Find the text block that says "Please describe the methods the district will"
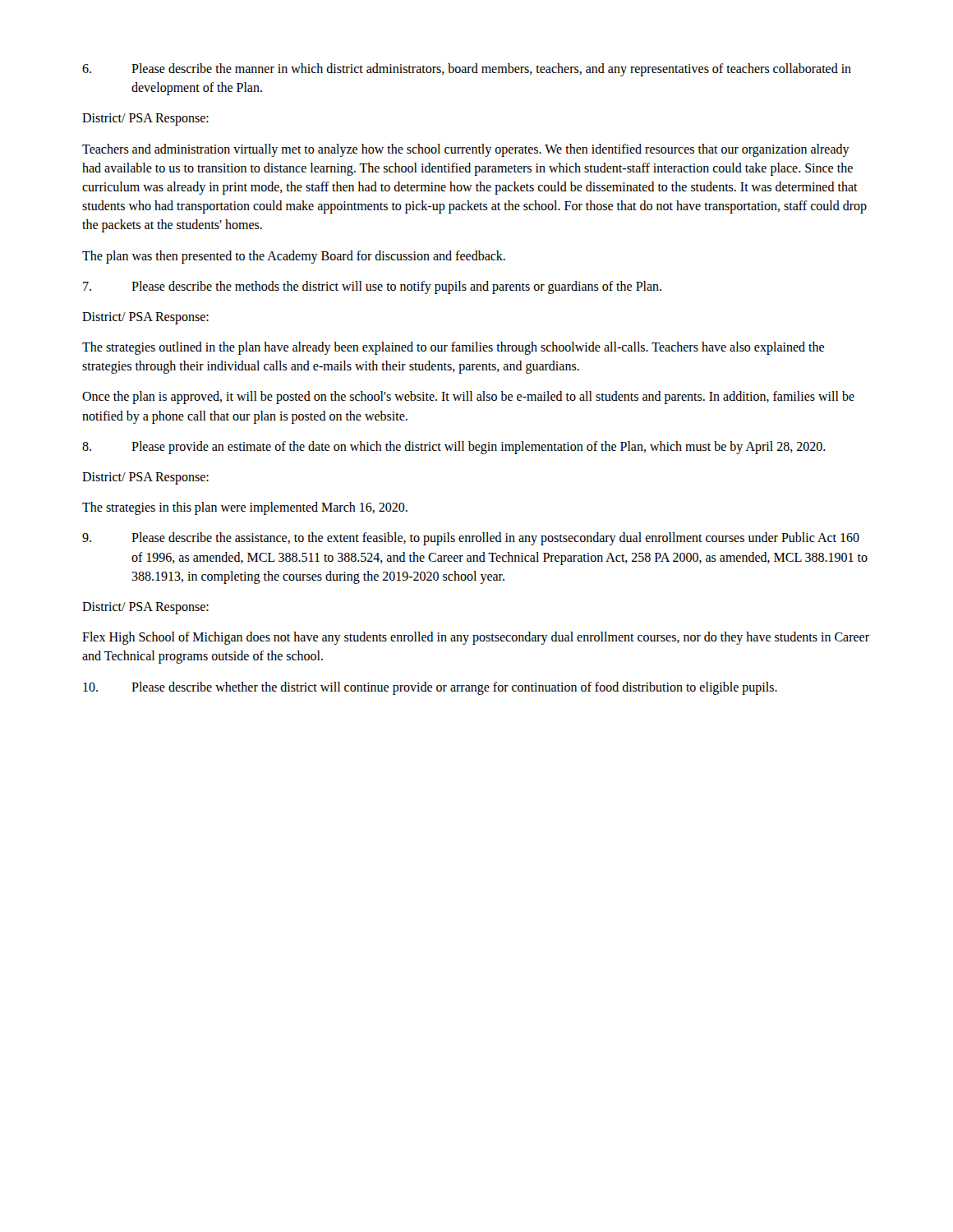This screenshot has width=953, height=1232. (x=476, y=286)
